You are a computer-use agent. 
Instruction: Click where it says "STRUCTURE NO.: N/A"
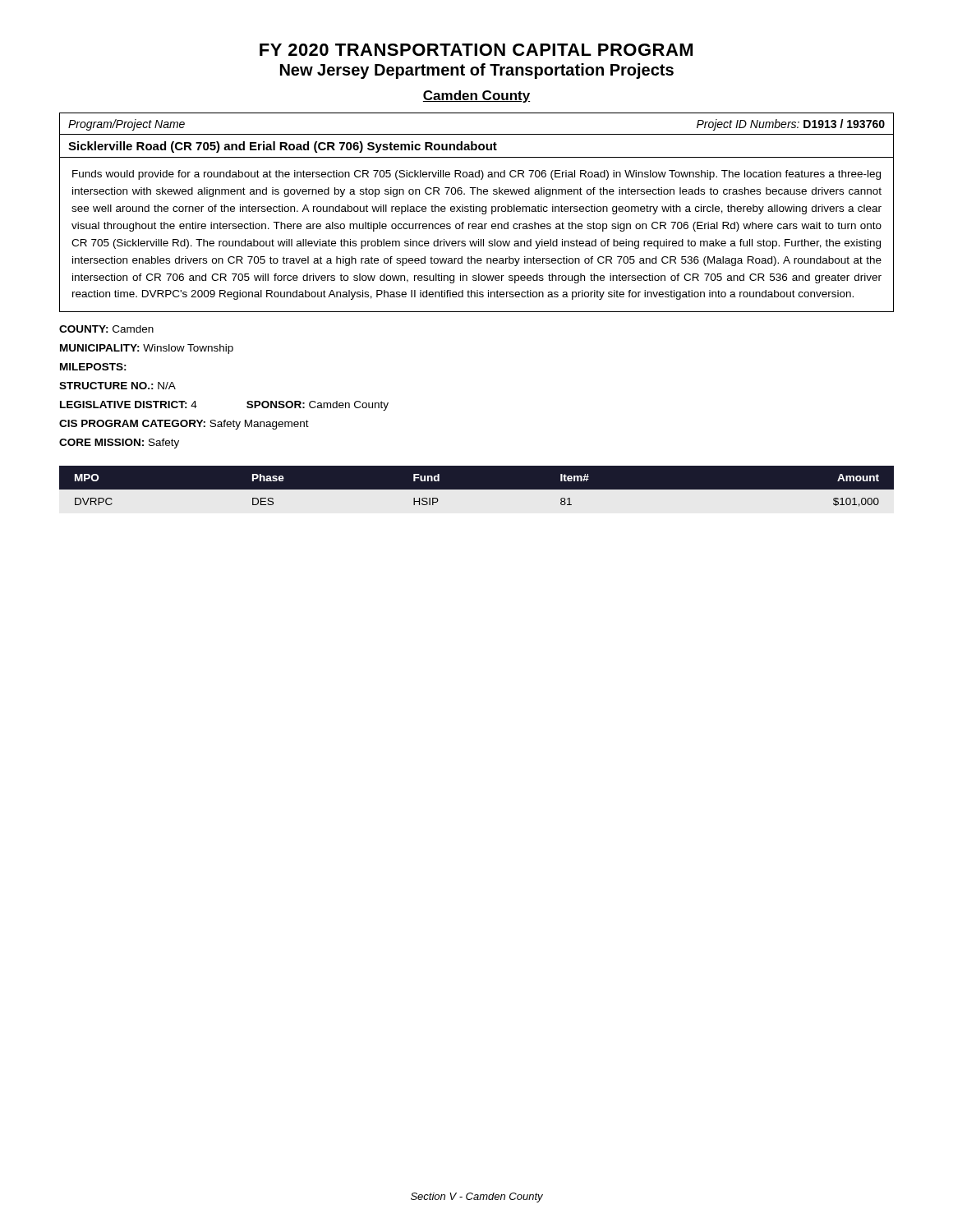click(x=117, y=386)
